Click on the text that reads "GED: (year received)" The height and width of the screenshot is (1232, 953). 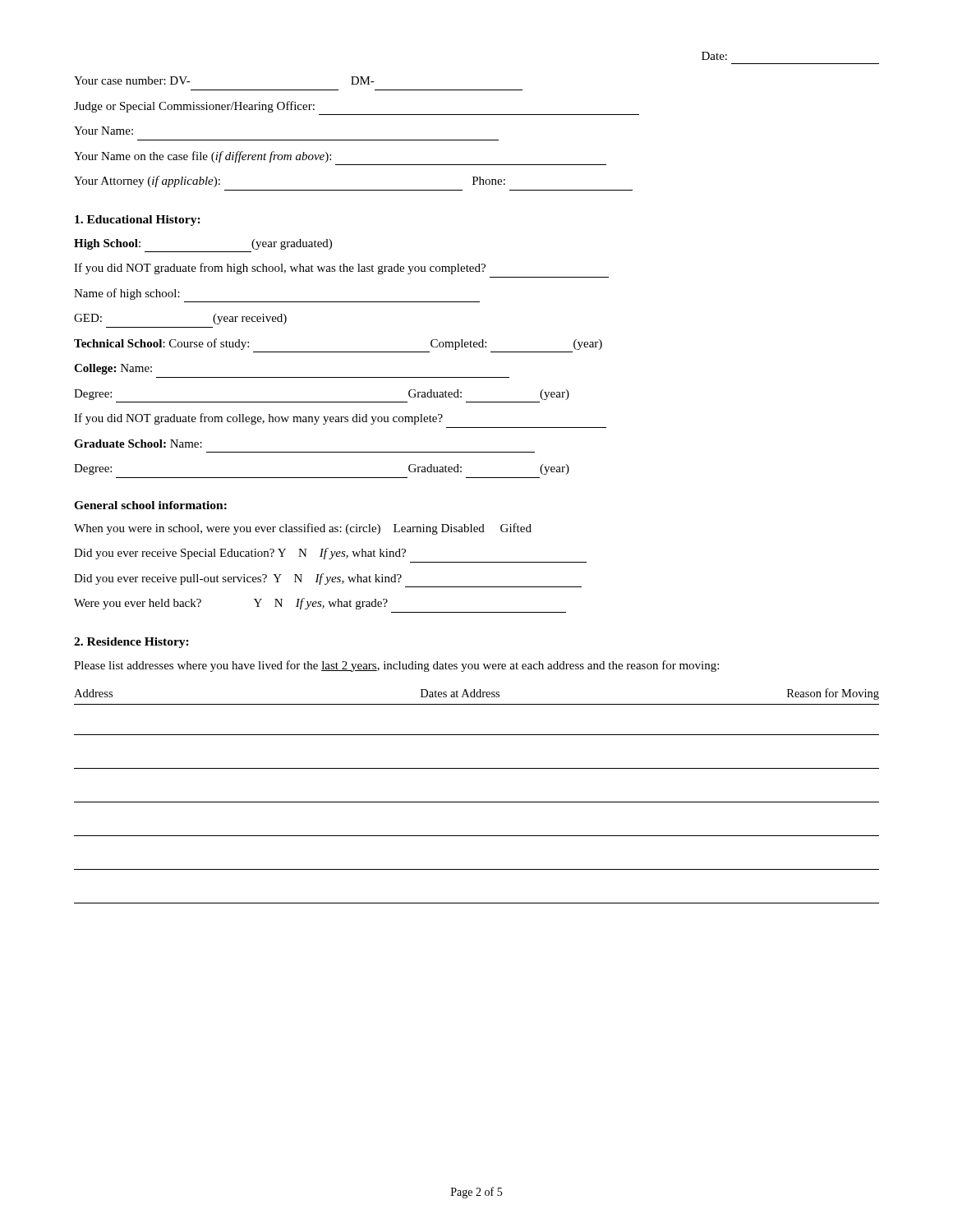[x=180, y=318]
